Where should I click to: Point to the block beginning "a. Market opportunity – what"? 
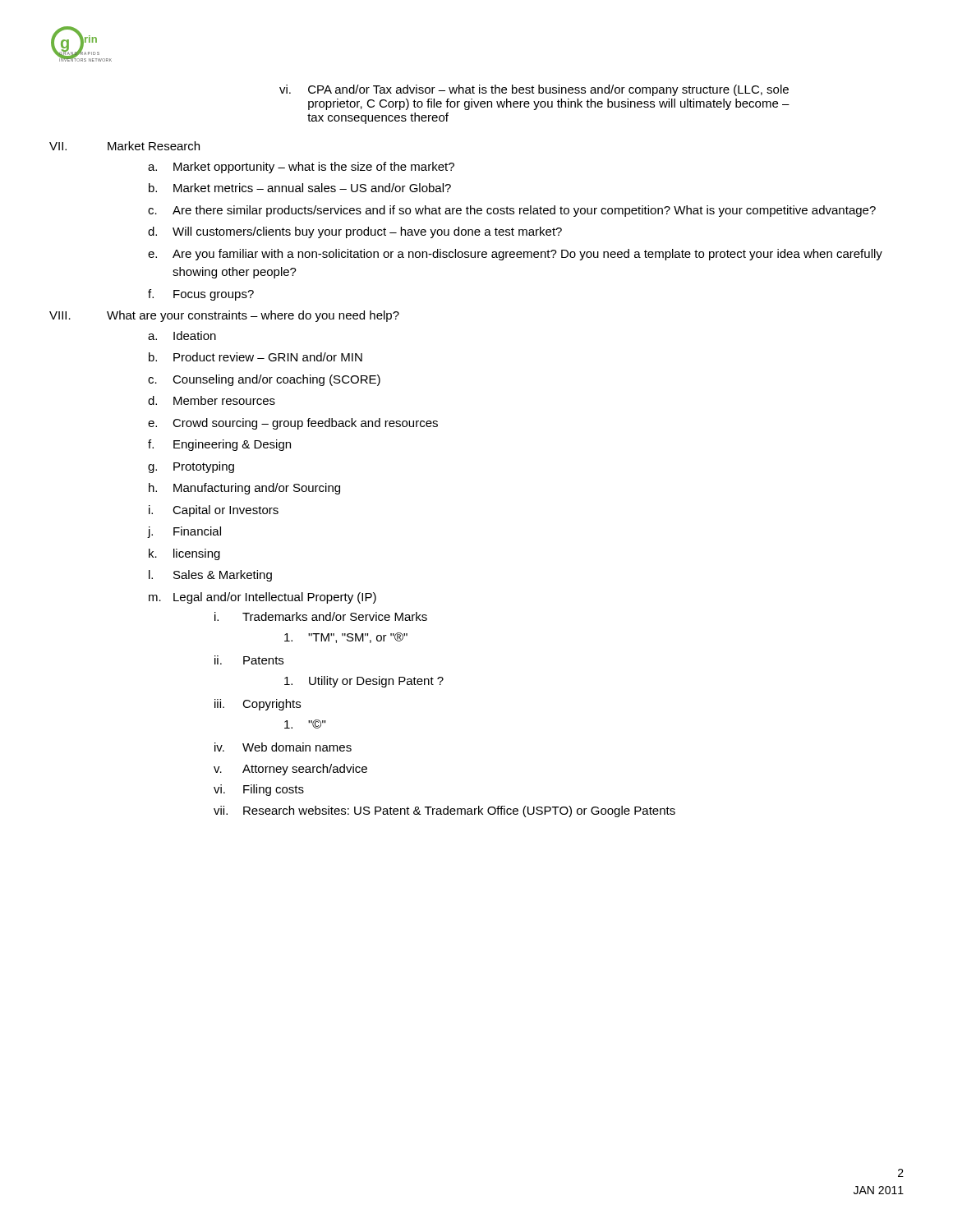(301, 168)
